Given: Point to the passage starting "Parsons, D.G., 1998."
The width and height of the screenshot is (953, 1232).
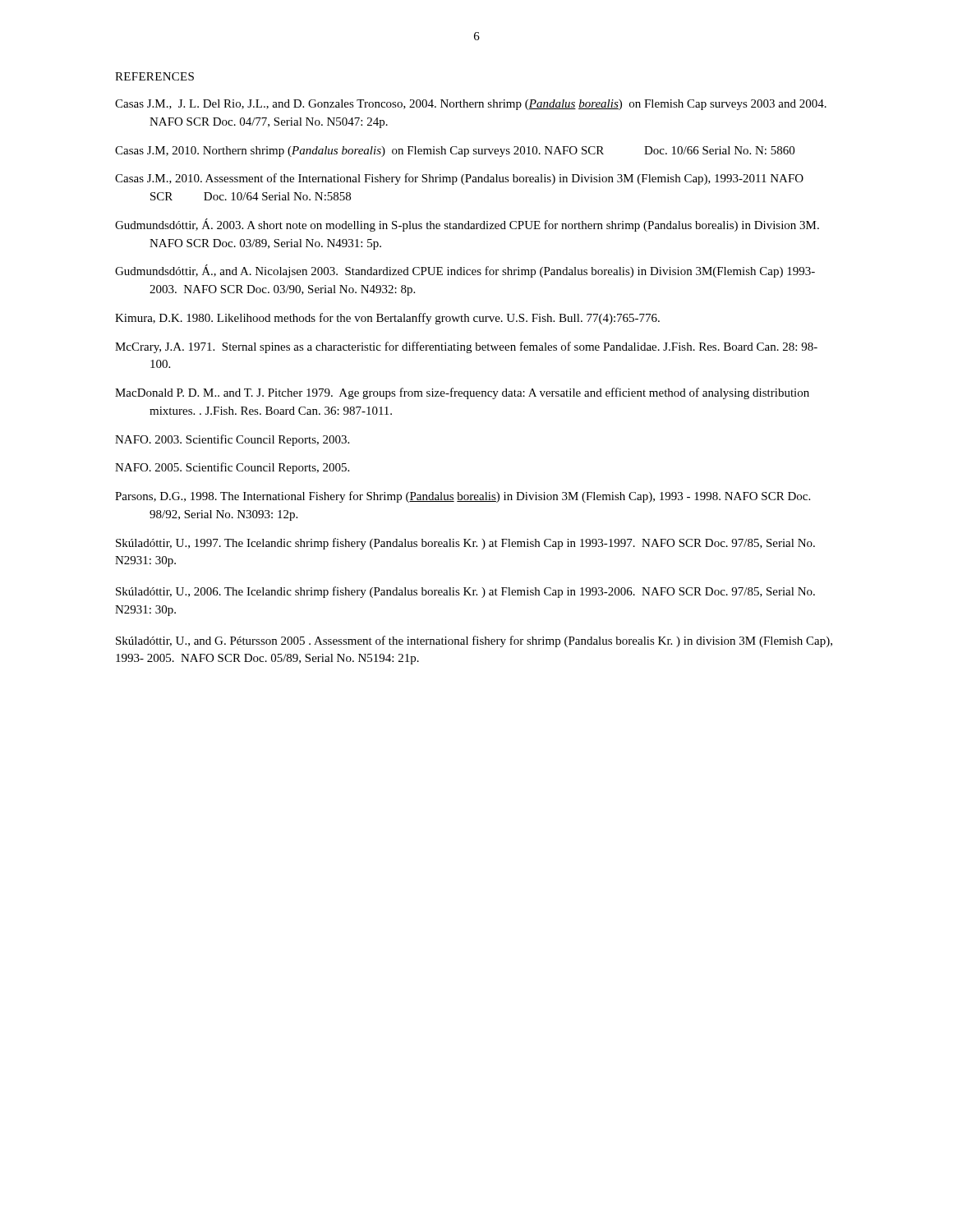Looking at the screenshot, I should pyautogui.click(x=463, y=505).
